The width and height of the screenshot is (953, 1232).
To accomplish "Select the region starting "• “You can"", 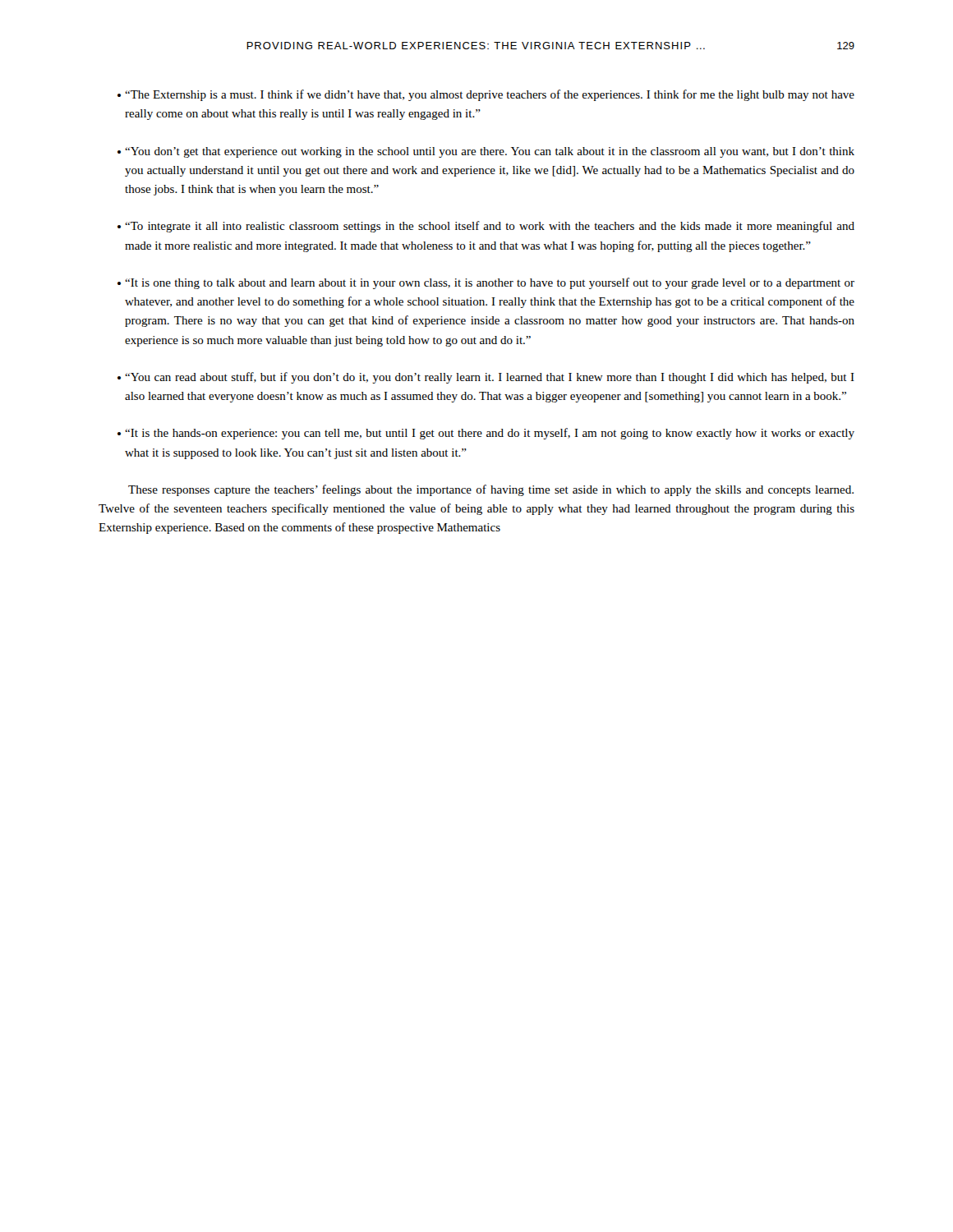I will coord(476,387).
